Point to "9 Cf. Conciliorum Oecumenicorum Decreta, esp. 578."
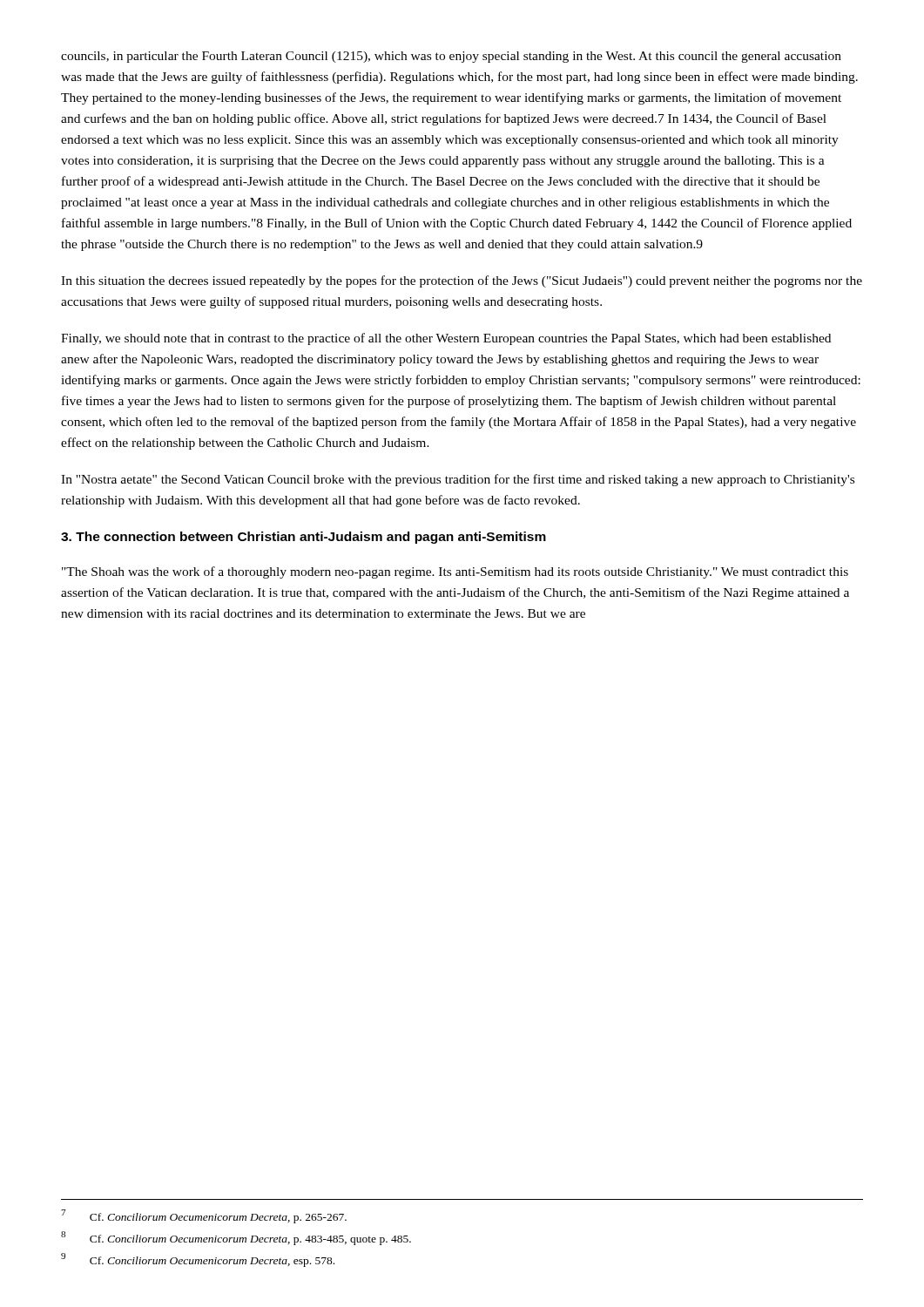The image size is (924, 1307). (198, 1258)
